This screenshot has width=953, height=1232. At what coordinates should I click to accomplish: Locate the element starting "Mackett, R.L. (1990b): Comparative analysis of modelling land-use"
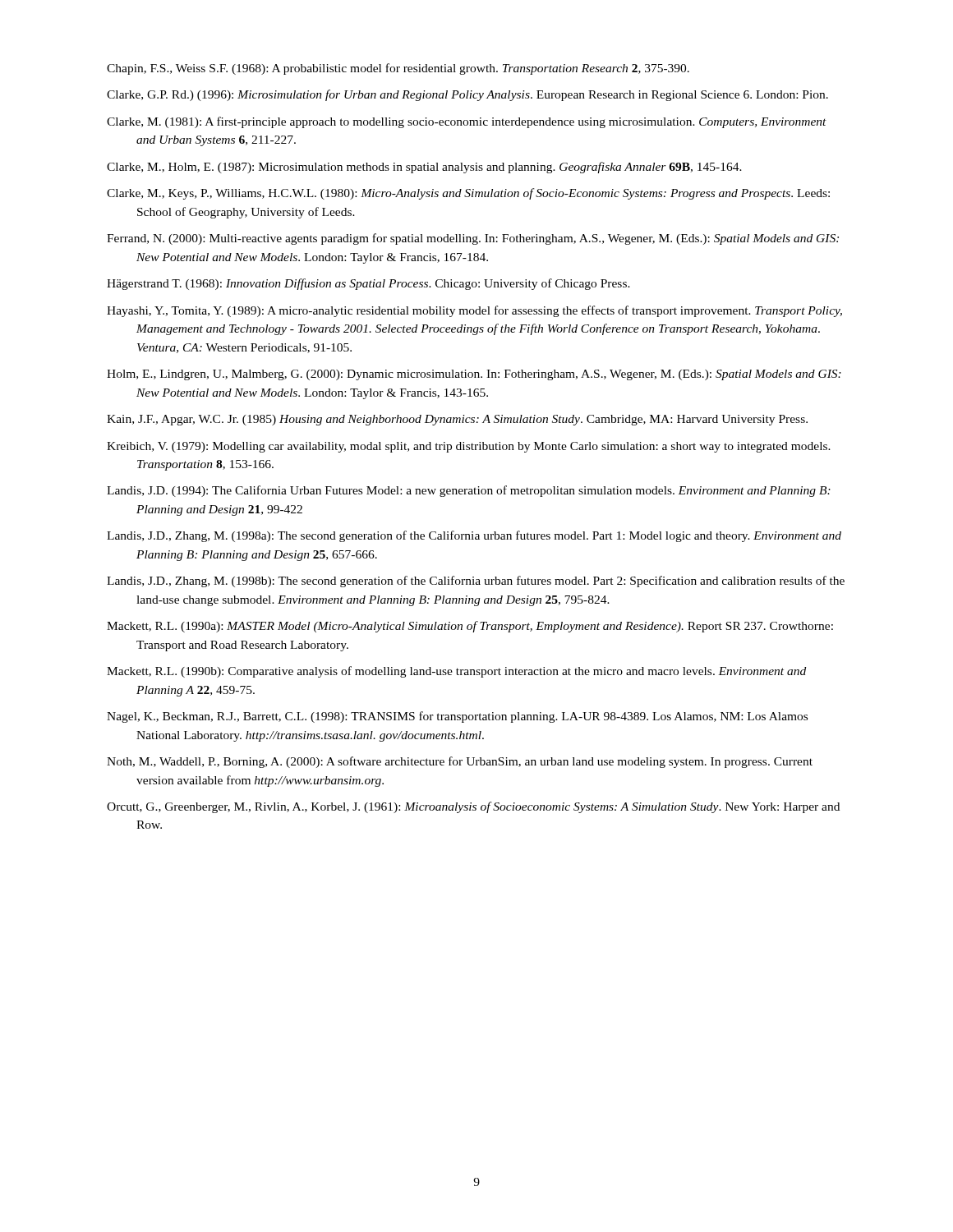click(456, 680)
